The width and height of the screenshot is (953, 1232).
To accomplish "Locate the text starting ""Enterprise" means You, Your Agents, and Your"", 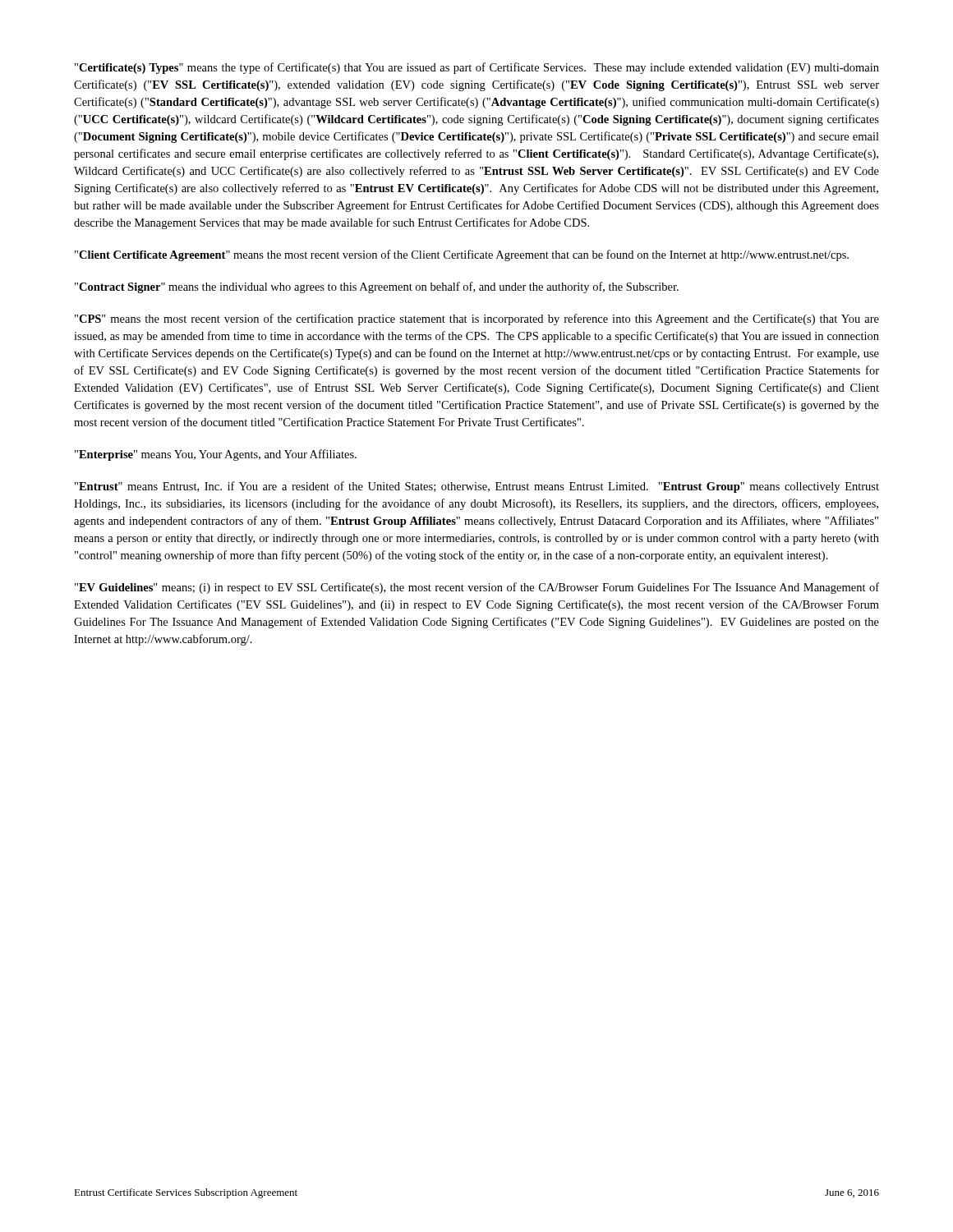I will pyautogui.click(x=216, y=454).
